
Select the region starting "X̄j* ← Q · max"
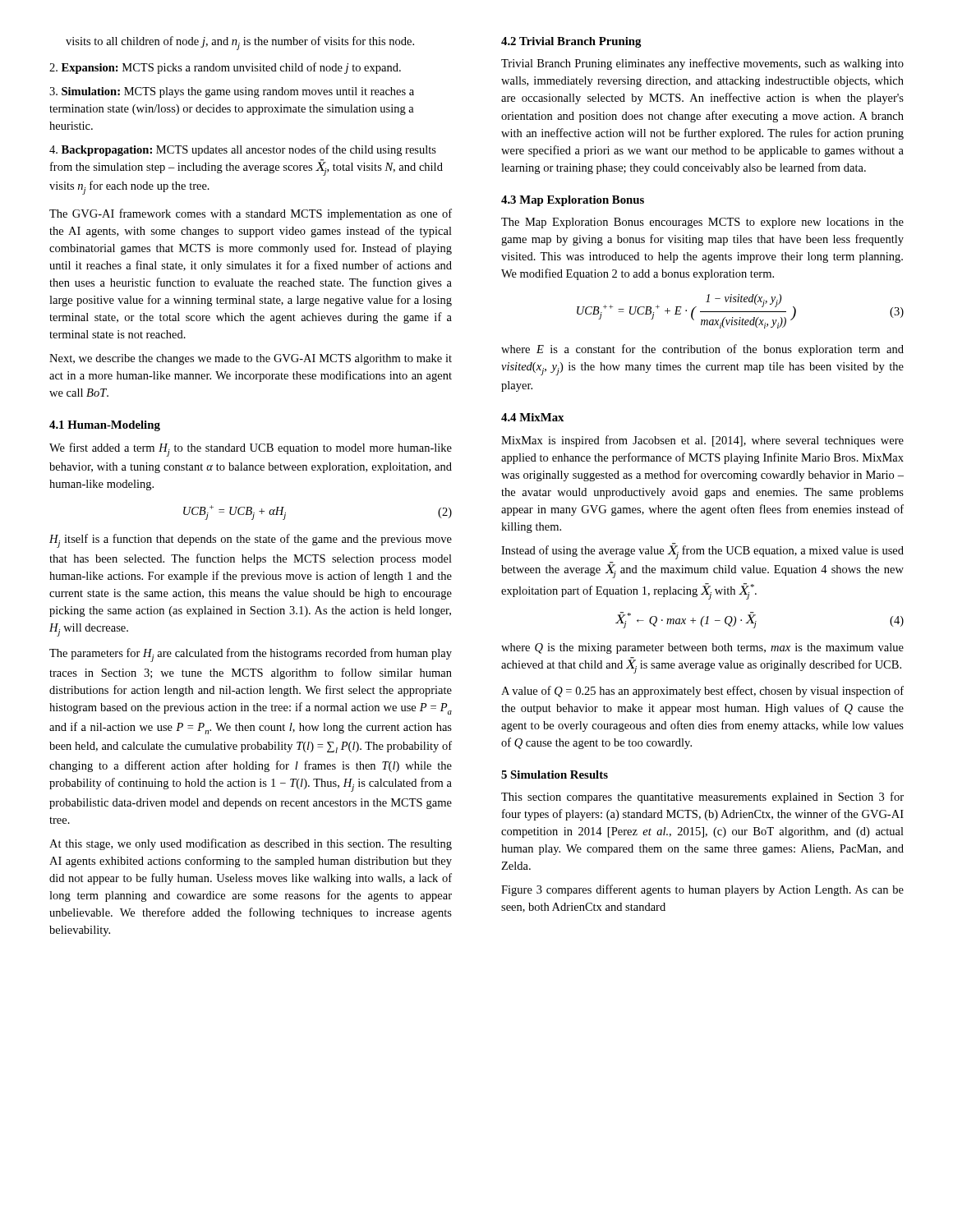702,620
